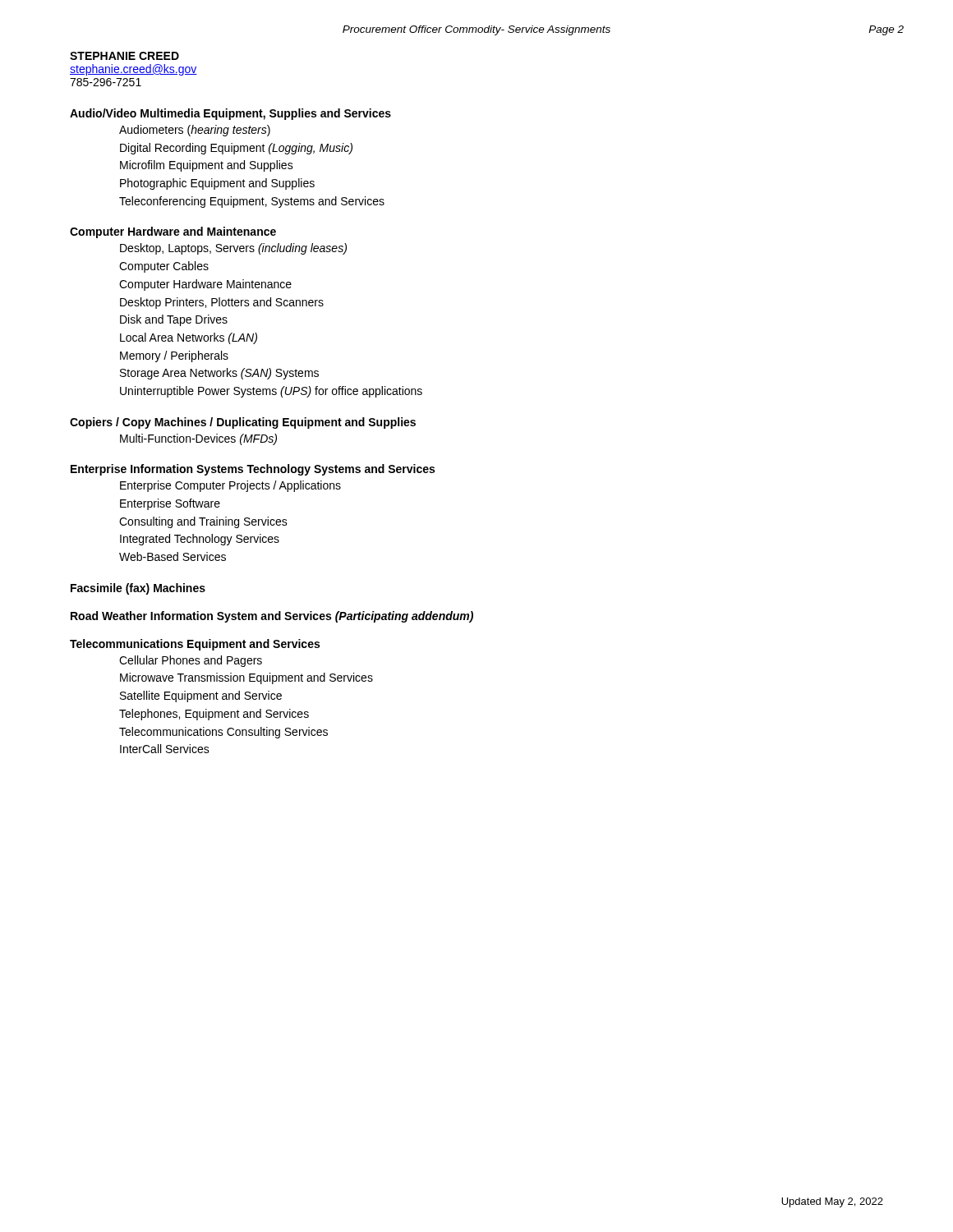Point to "Computer Cables"
953x1232 pixels.
[x=164, y=266]
